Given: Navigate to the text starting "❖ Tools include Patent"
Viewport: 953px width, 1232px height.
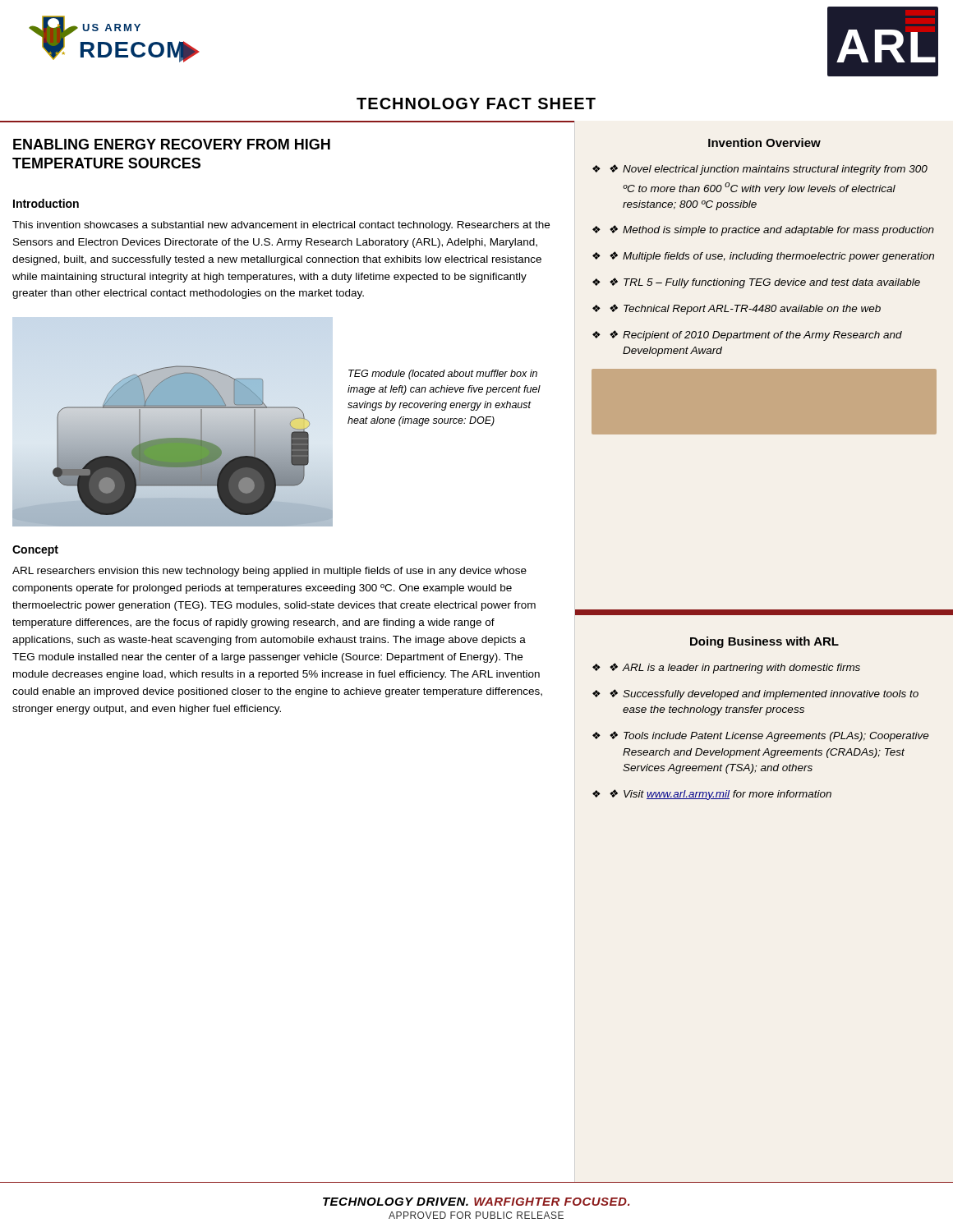Looking at the screenshot, I should pos(772,752).
